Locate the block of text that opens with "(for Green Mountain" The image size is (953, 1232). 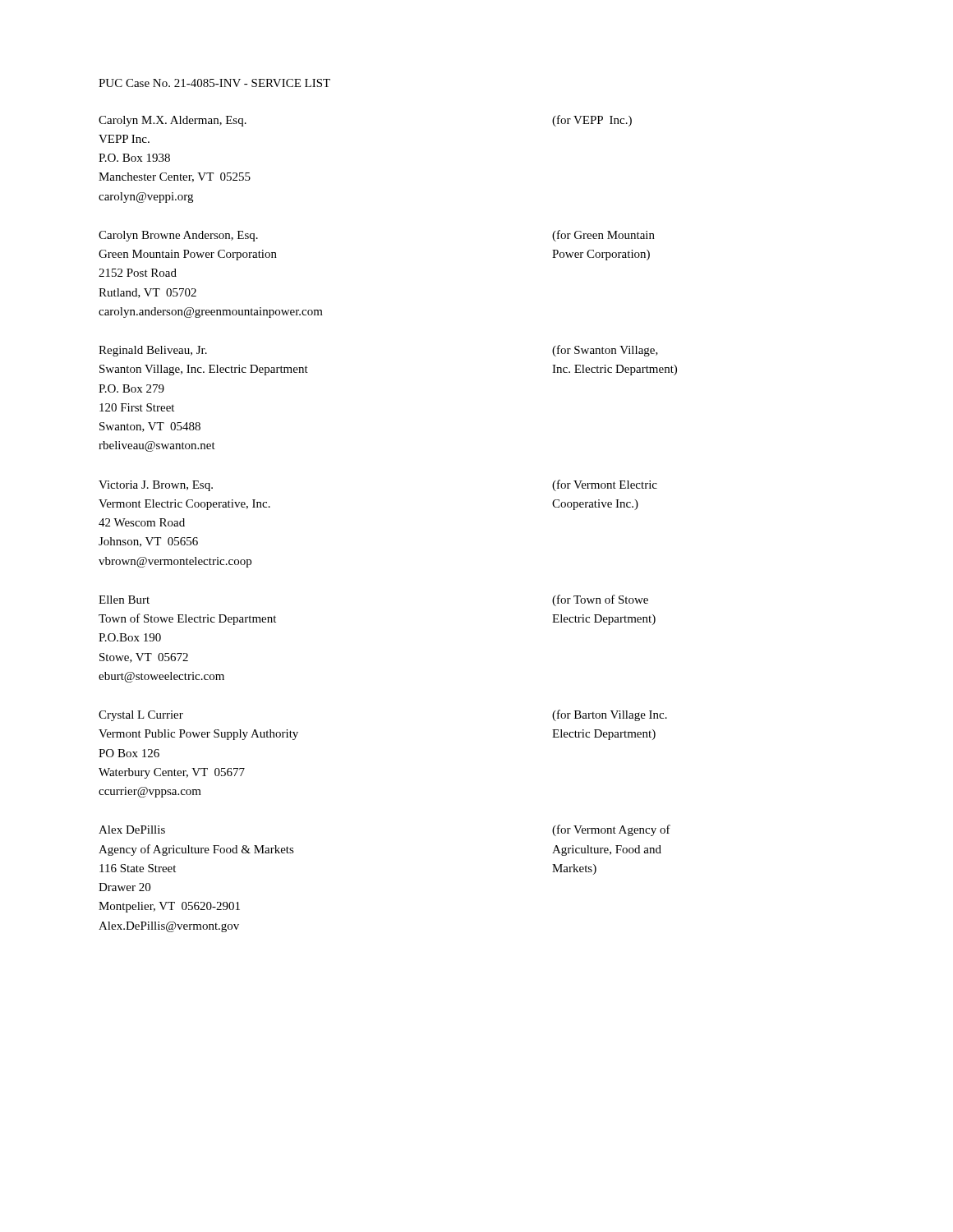pos(603,244)
